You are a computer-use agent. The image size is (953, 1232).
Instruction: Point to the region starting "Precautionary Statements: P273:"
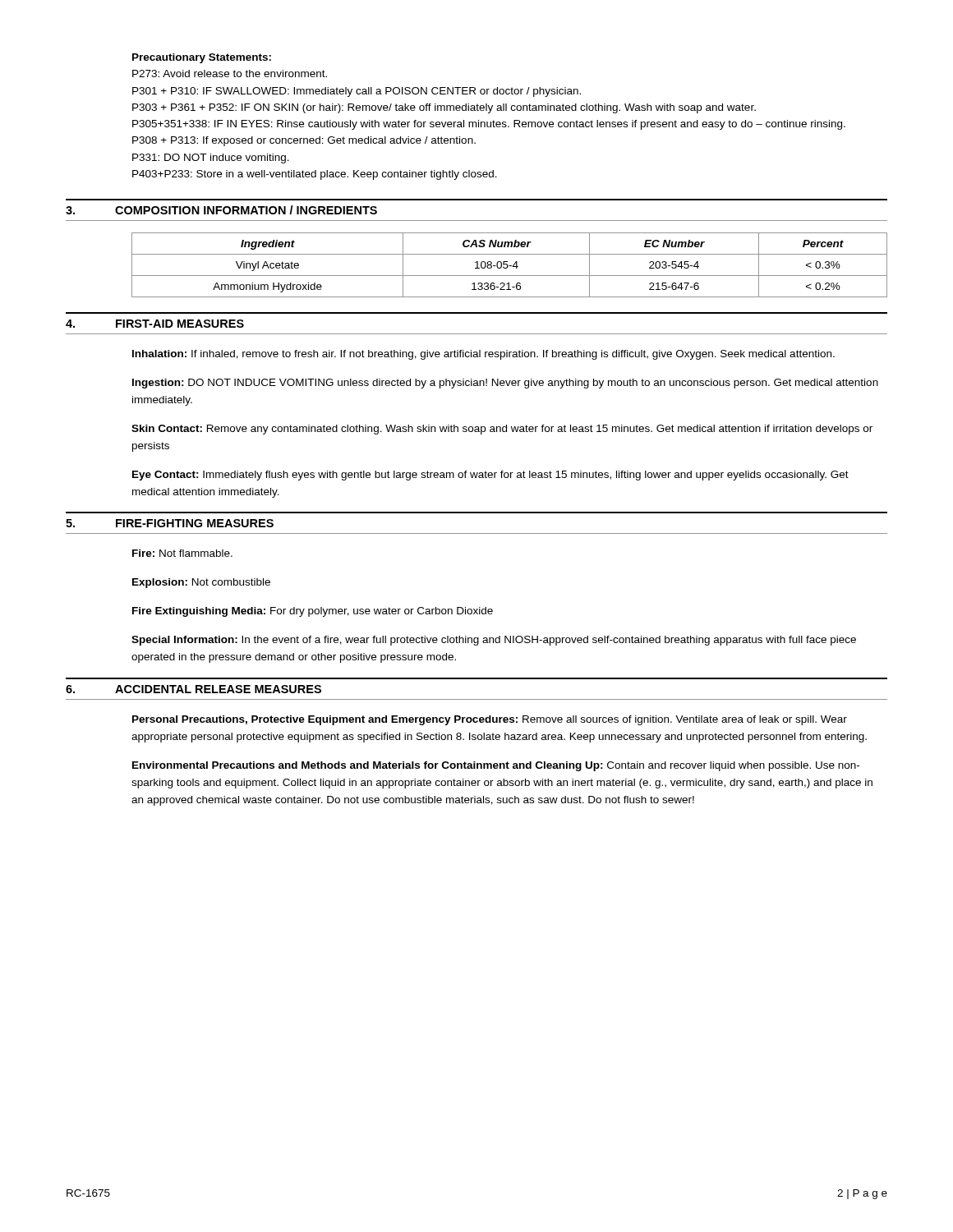(489, 115)
